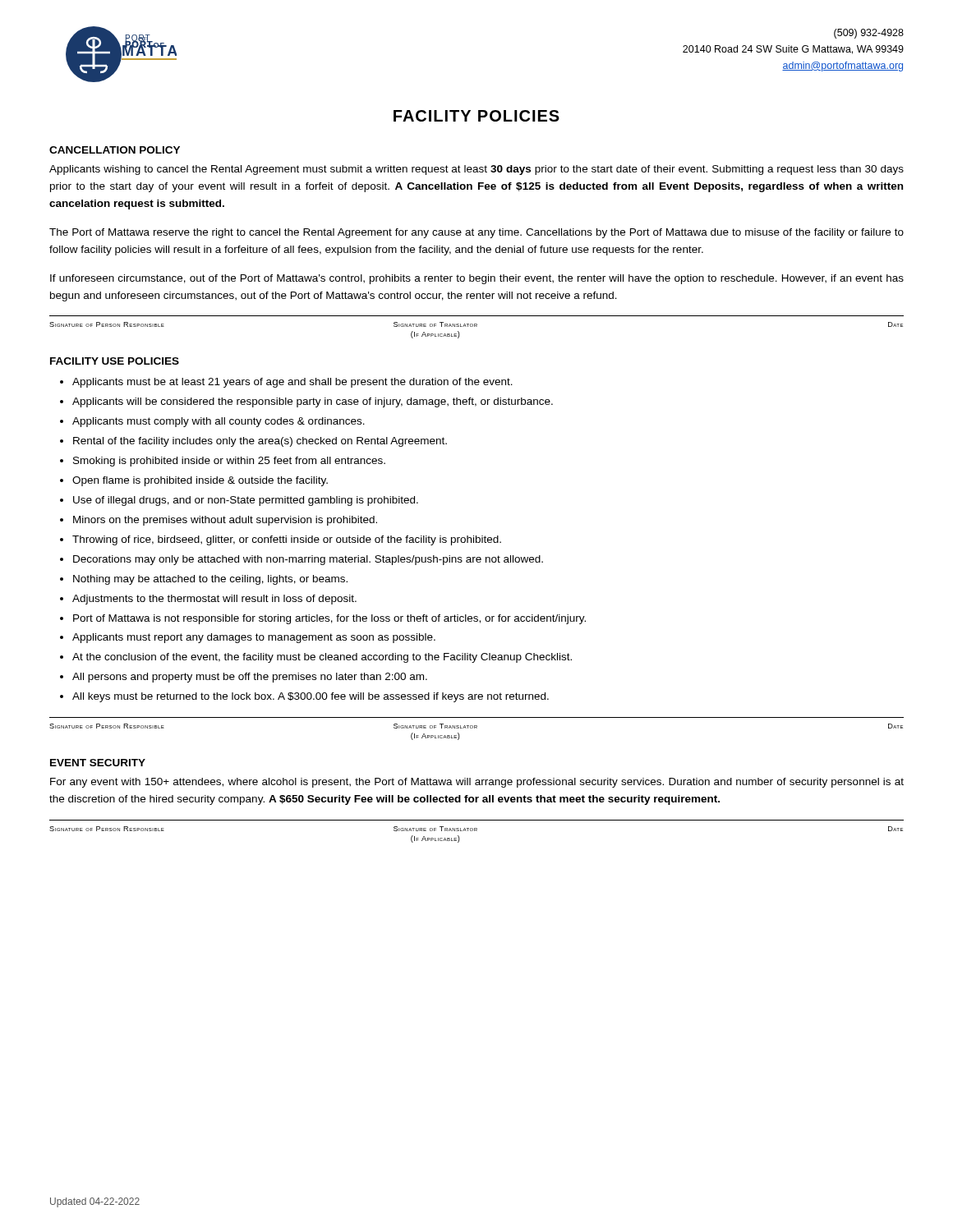Point to the block beginning "If unforeseen circumstance, out of the Port of"

point(476,286)
